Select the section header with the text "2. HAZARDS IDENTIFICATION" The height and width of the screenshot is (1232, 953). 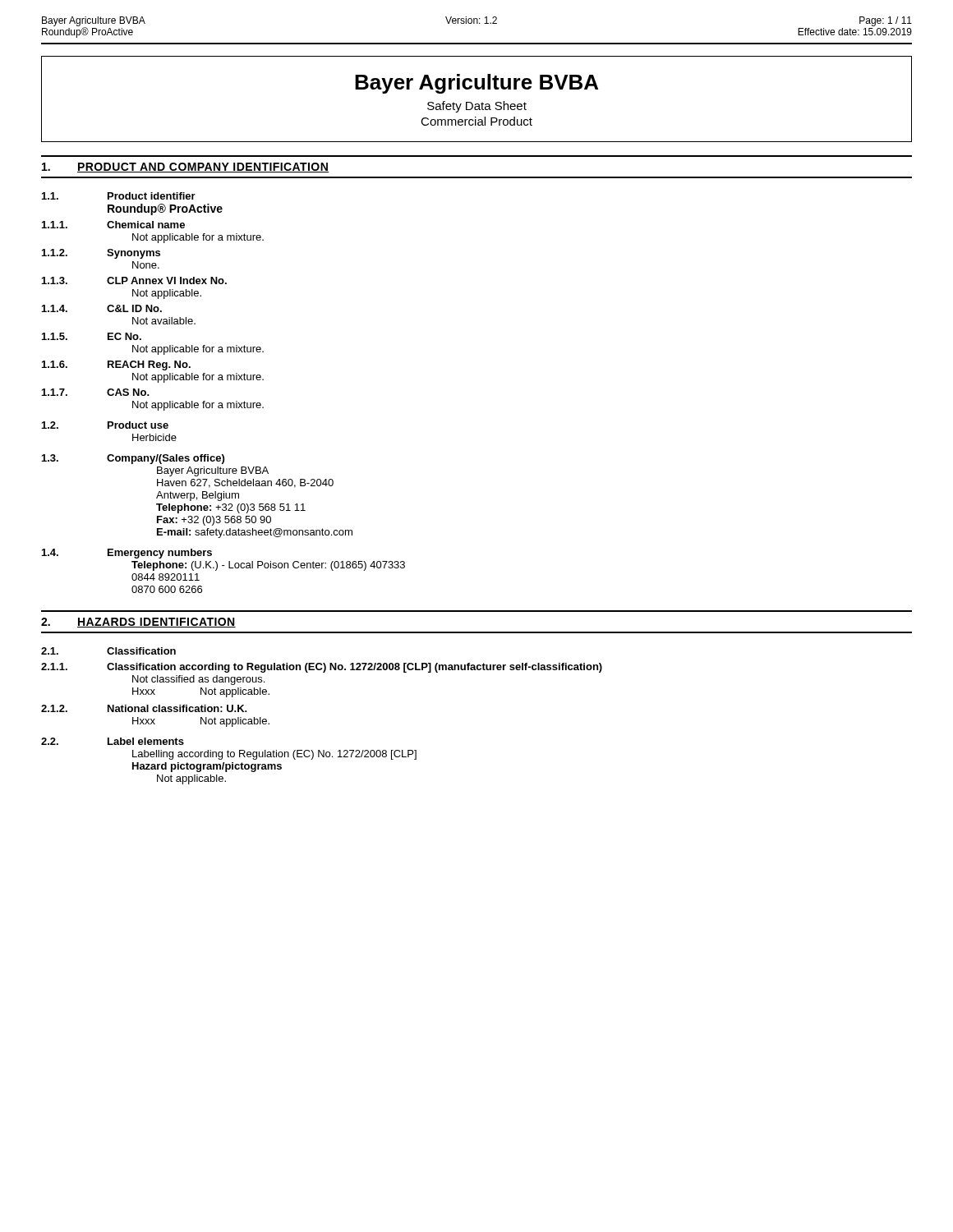coord(138,622)
